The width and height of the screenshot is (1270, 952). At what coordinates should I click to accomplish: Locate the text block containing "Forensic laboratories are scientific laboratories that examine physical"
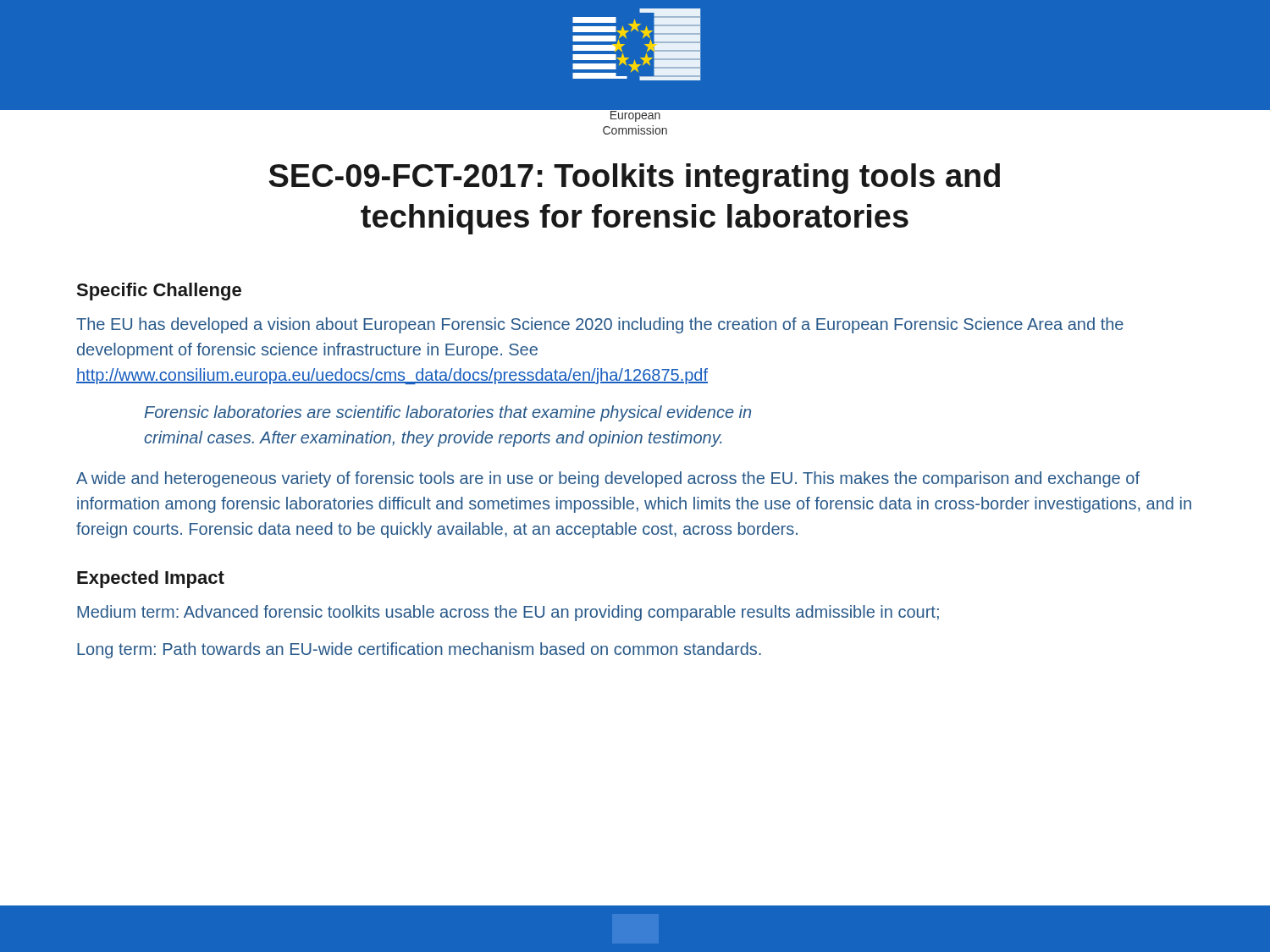[x=448, y=425]
